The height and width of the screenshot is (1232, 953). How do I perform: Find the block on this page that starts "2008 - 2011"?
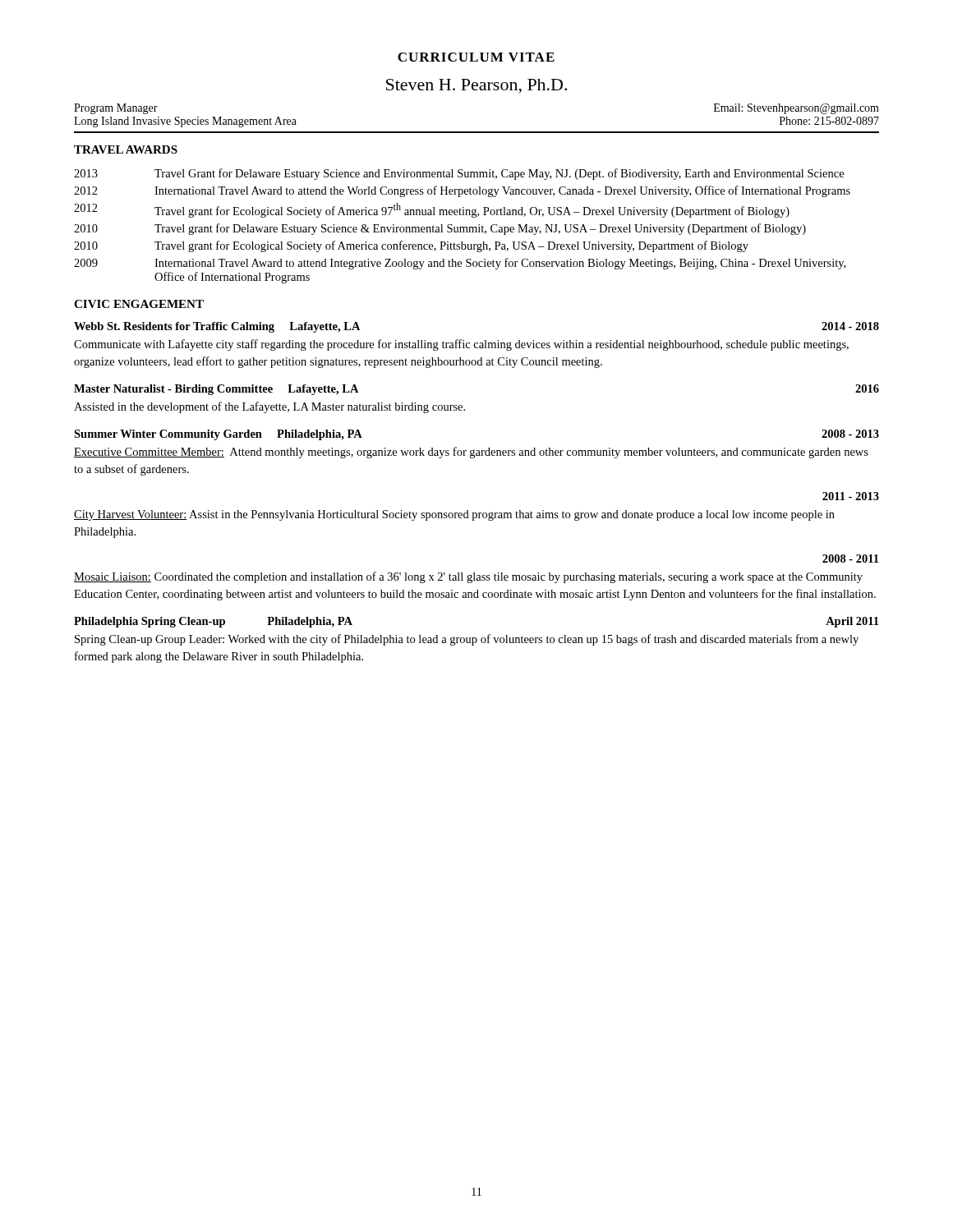click(476, 577)
